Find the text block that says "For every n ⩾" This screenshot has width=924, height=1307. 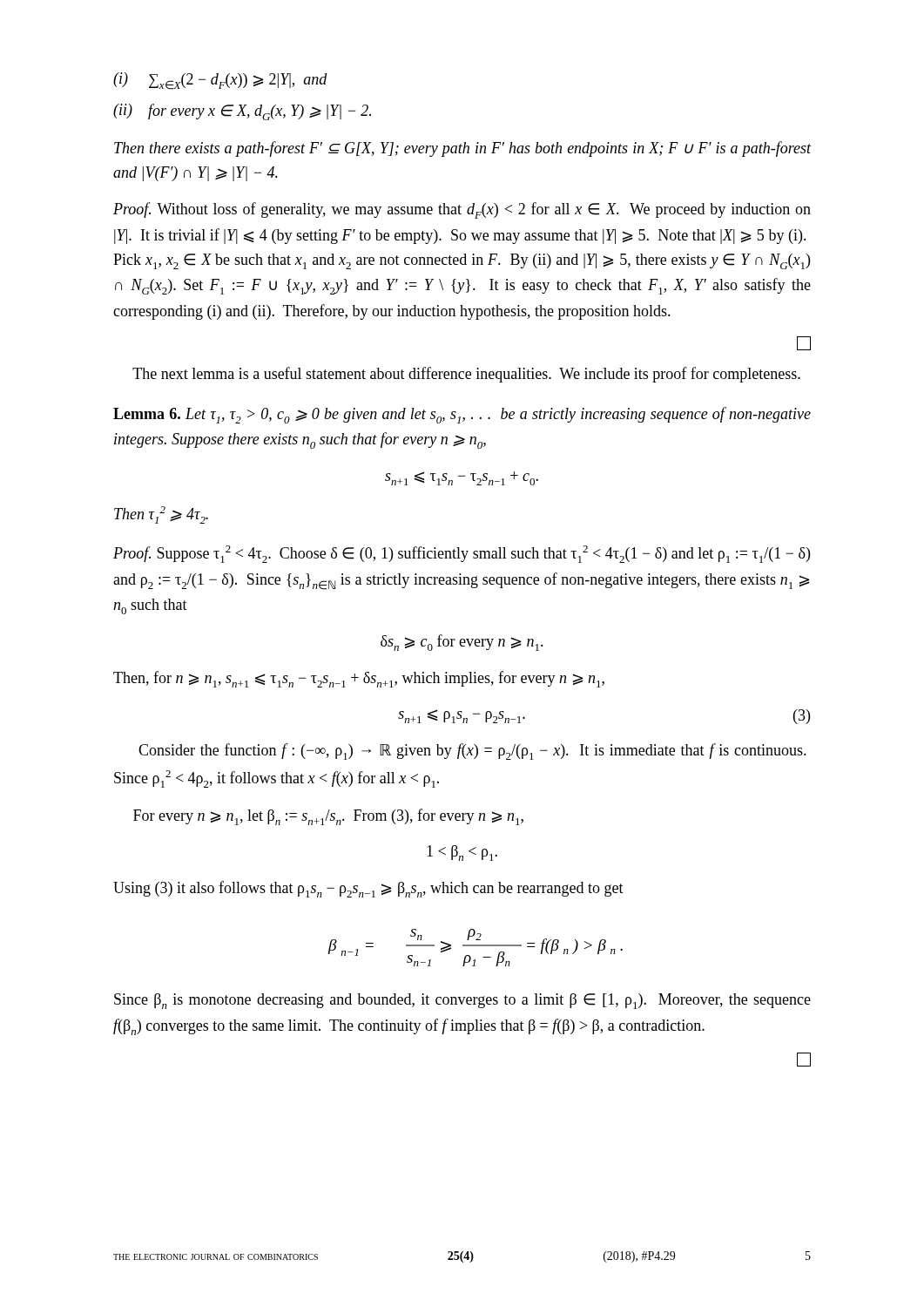[x=319, y=817]
